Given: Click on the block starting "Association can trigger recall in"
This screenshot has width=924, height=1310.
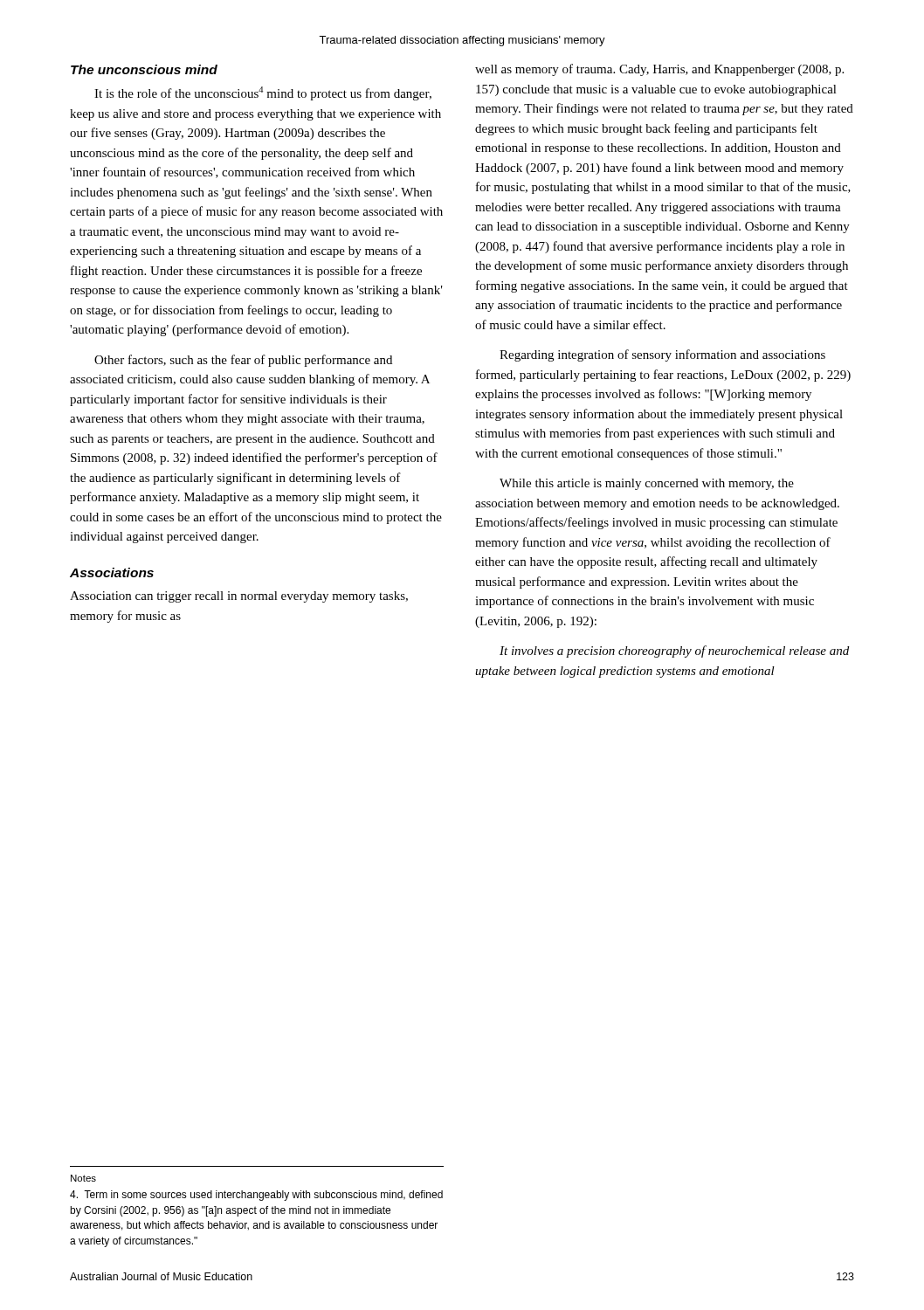Looking at the screenshot, I should click(x=257, y=606).
